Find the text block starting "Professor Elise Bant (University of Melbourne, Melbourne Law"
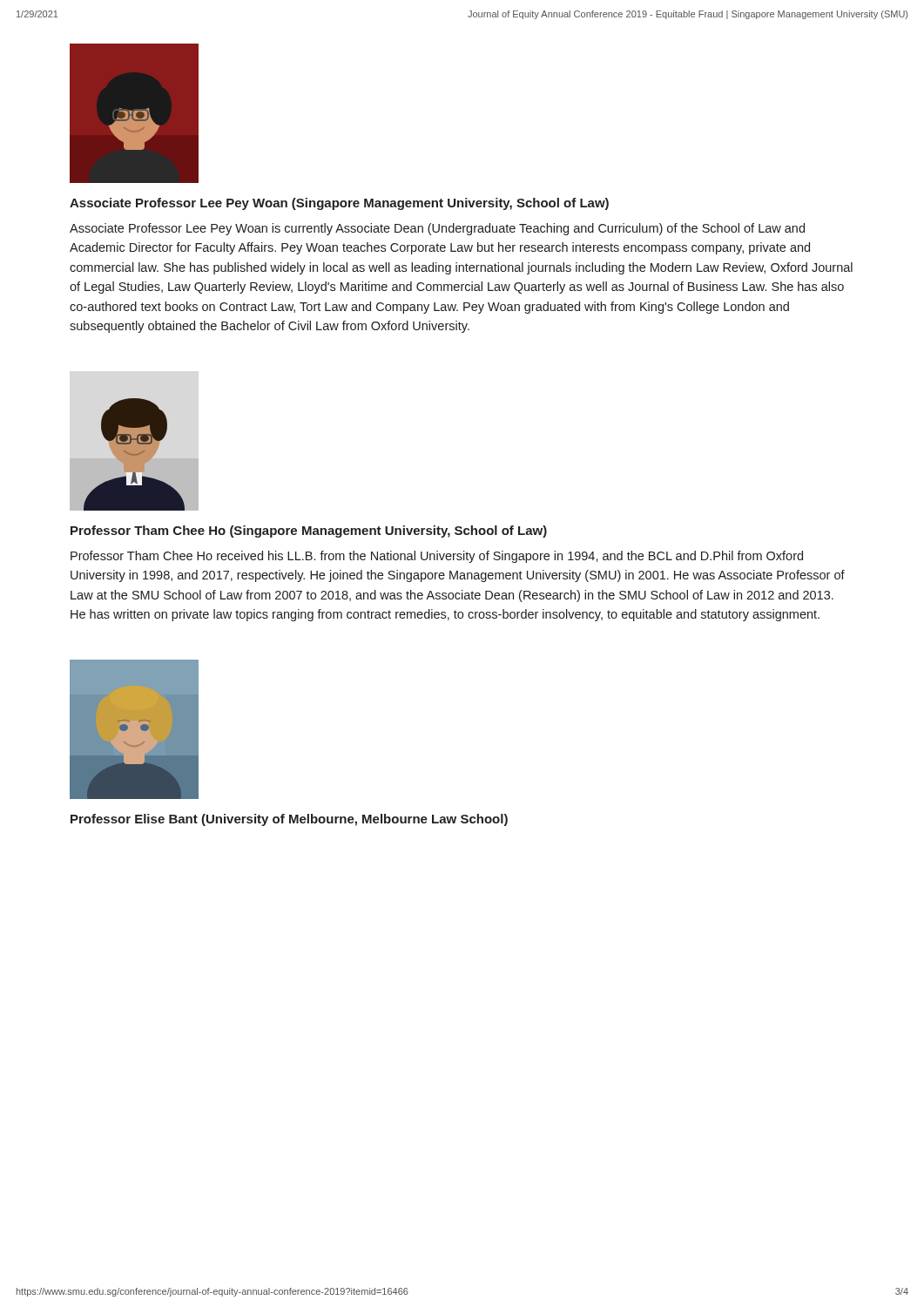 click(289, 818)
